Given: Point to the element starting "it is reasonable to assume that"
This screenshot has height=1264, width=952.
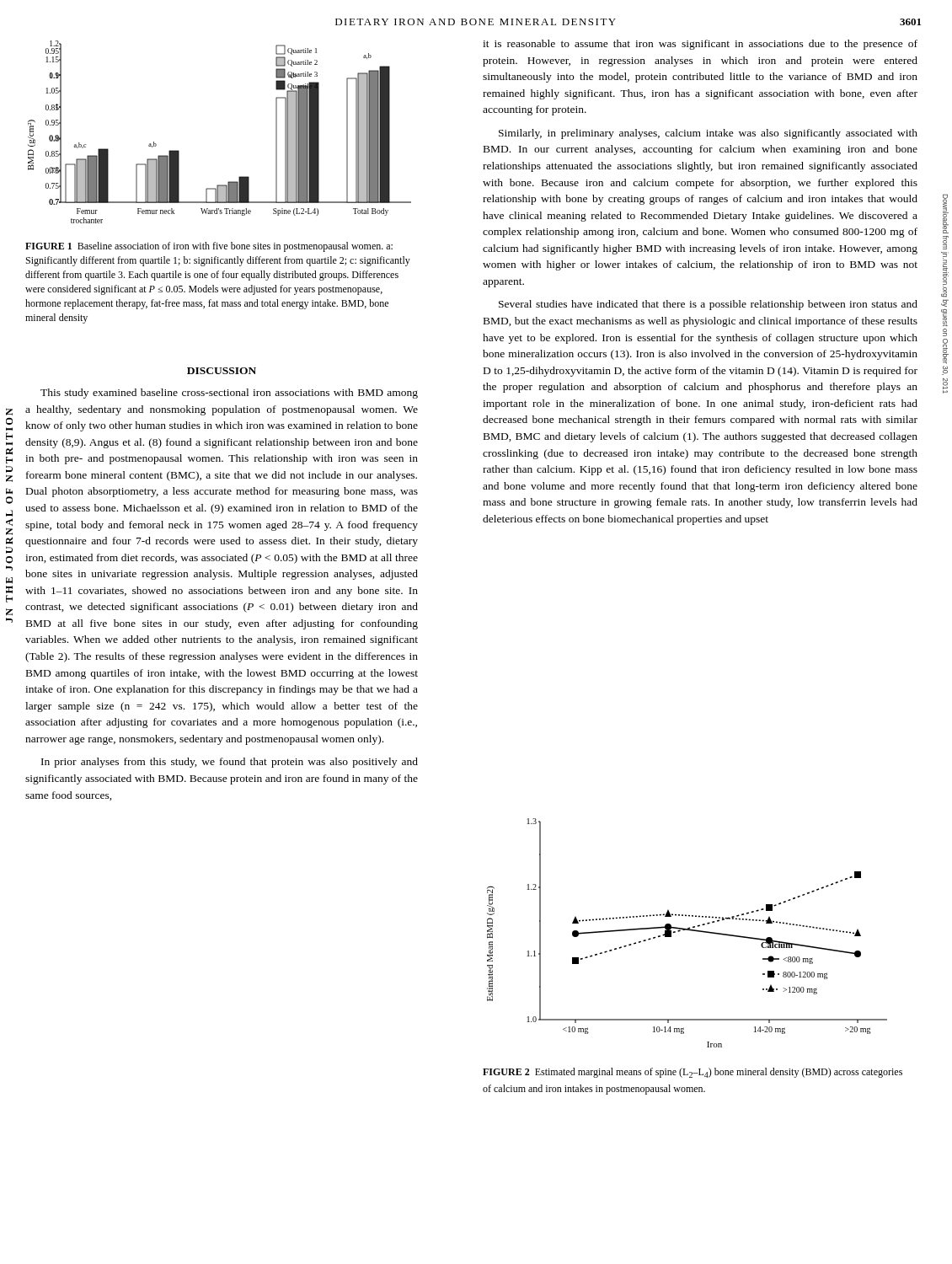Looking at the screenshot, I should pyautogui.click(x=700, y=45).
